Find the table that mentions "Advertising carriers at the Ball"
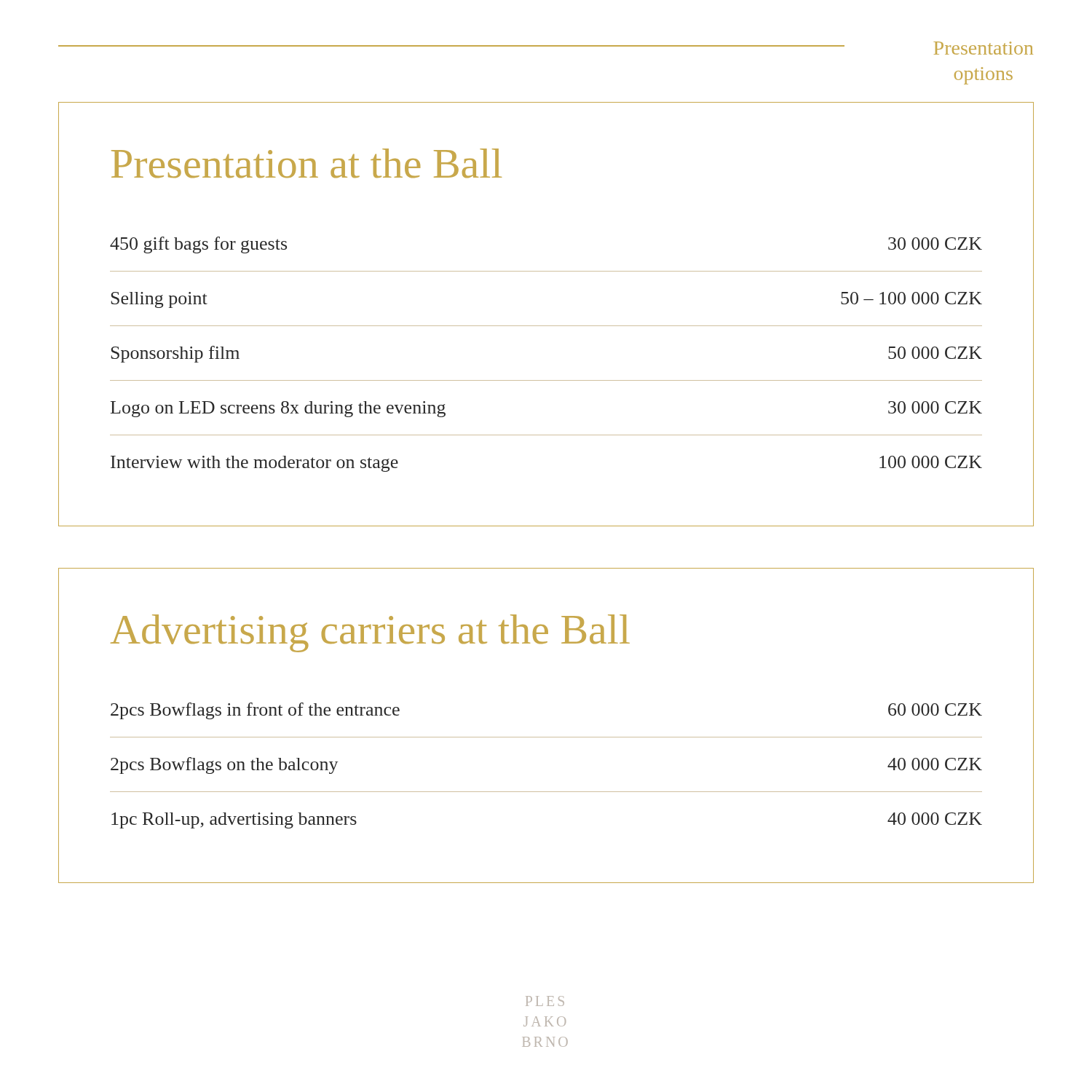 (x=546, y=725)
